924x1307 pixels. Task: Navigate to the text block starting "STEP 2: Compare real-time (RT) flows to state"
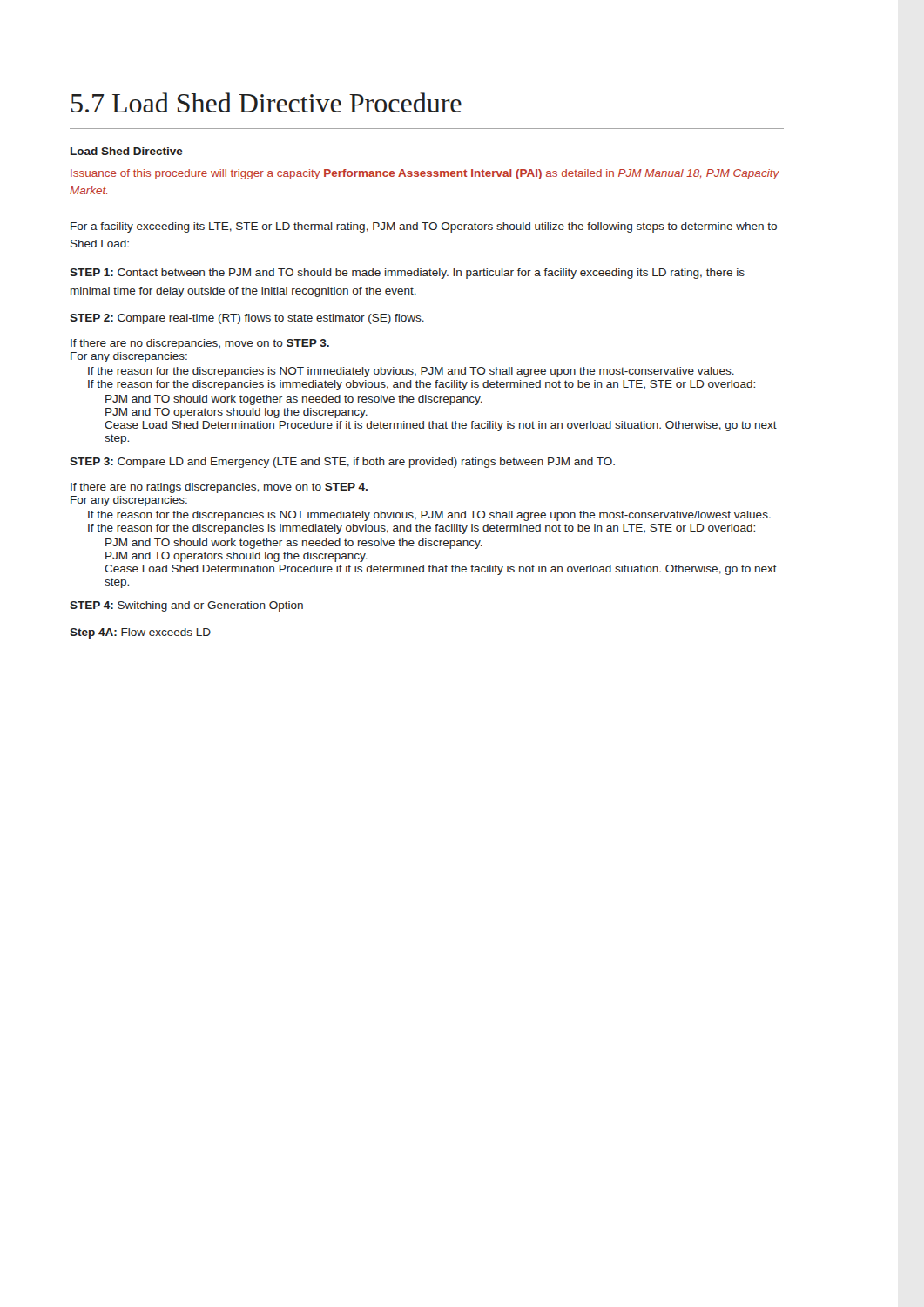click(247, 318)
